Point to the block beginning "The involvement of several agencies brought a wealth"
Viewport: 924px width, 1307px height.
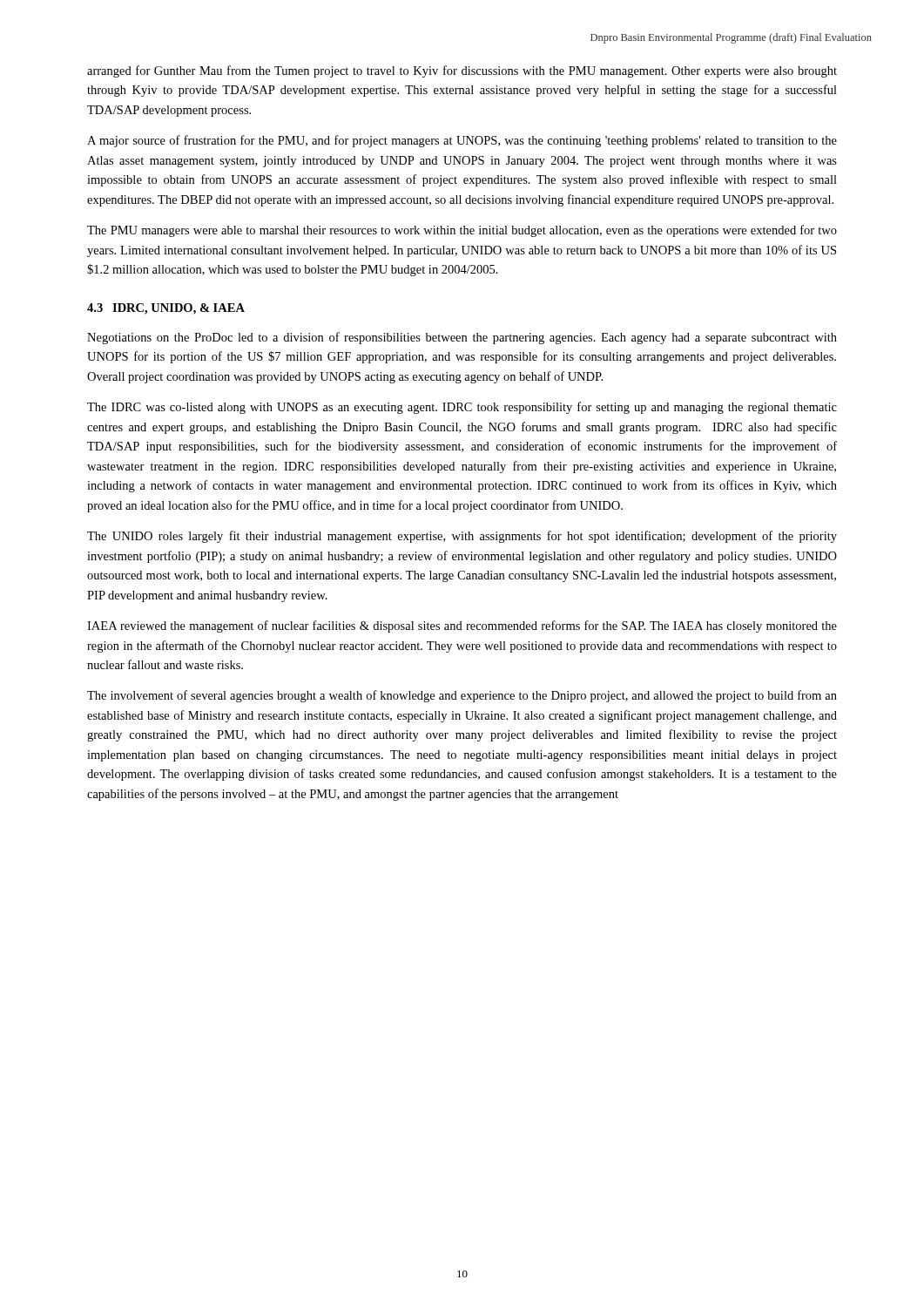tap(462, 745)
